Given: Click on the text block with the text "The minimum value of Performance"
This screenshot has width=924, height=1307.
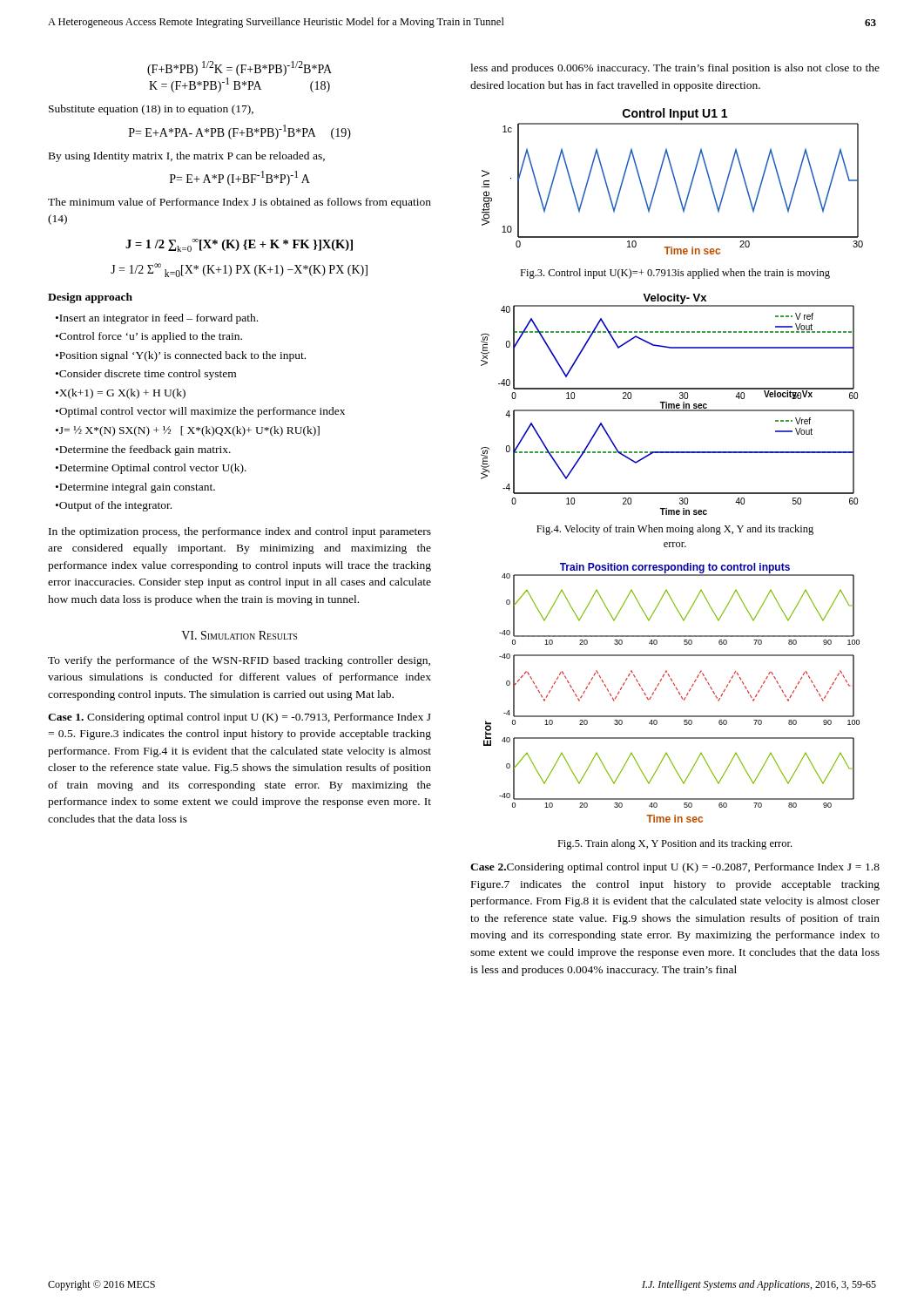Looking at the screenshot, I should 239,210.
